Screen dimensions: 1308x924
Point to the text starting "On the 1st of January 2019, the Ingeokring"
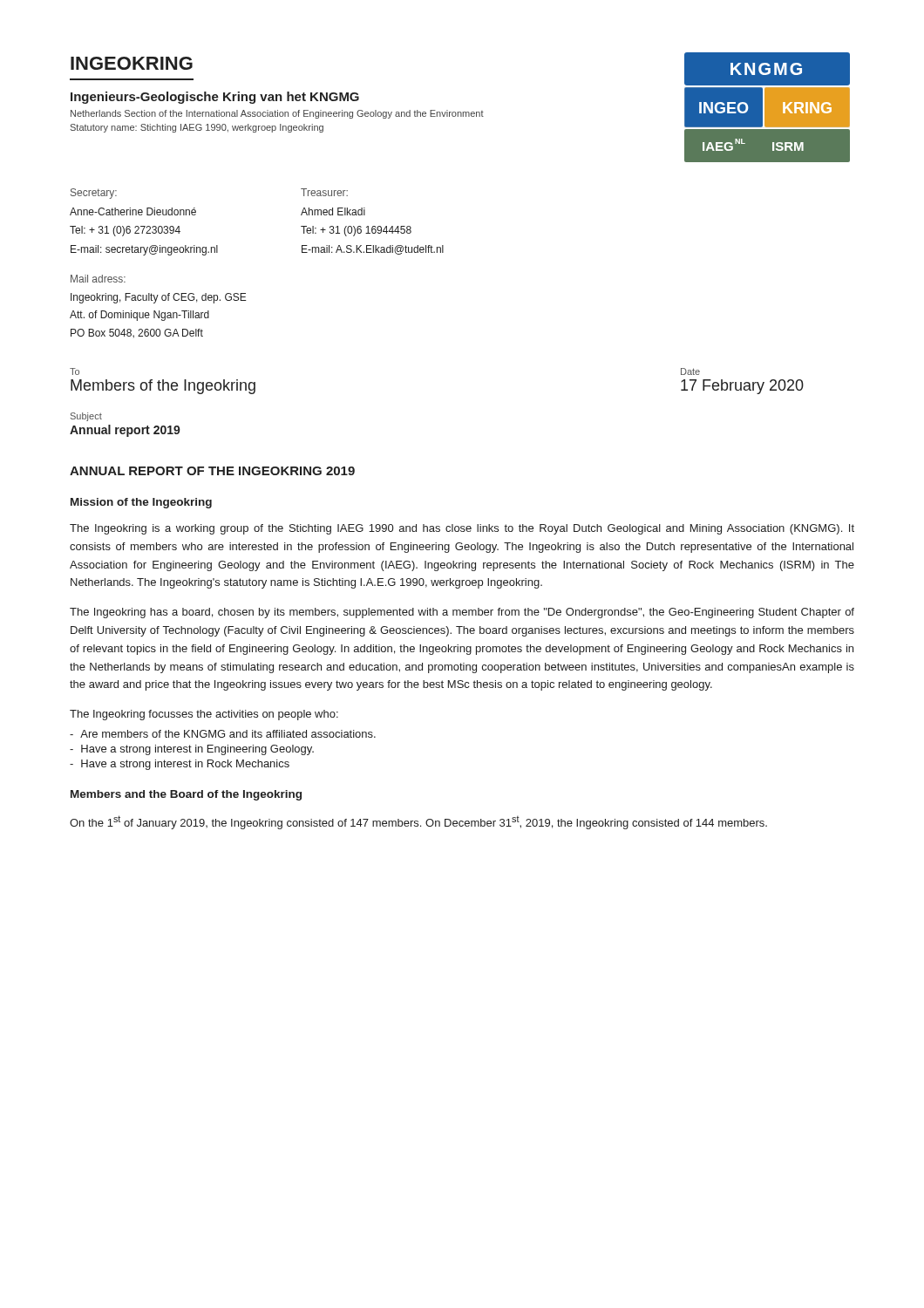click(462, 822)
